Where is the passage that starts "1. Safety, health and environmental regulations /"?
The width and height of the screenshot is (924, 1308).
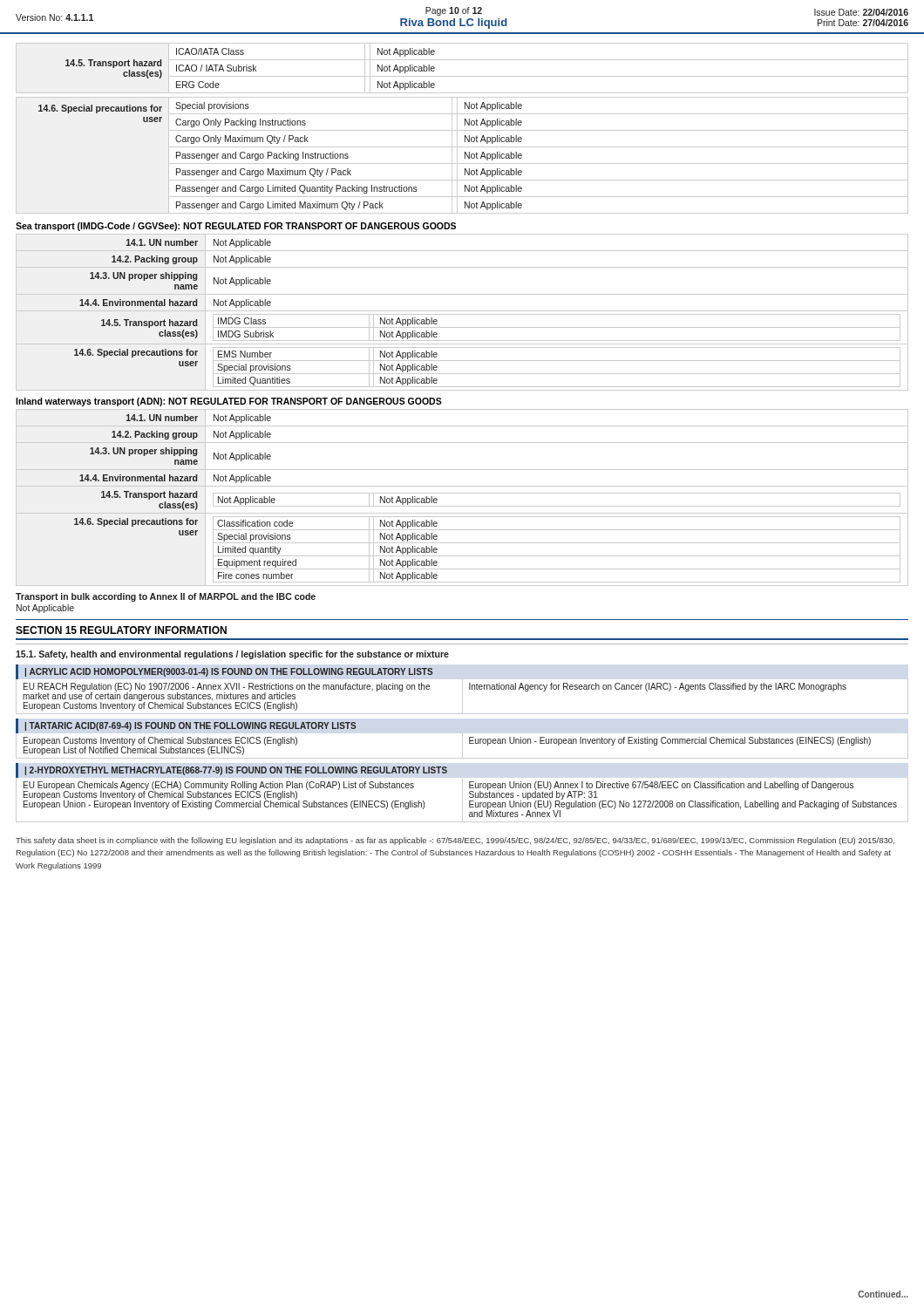pos(232,654)
